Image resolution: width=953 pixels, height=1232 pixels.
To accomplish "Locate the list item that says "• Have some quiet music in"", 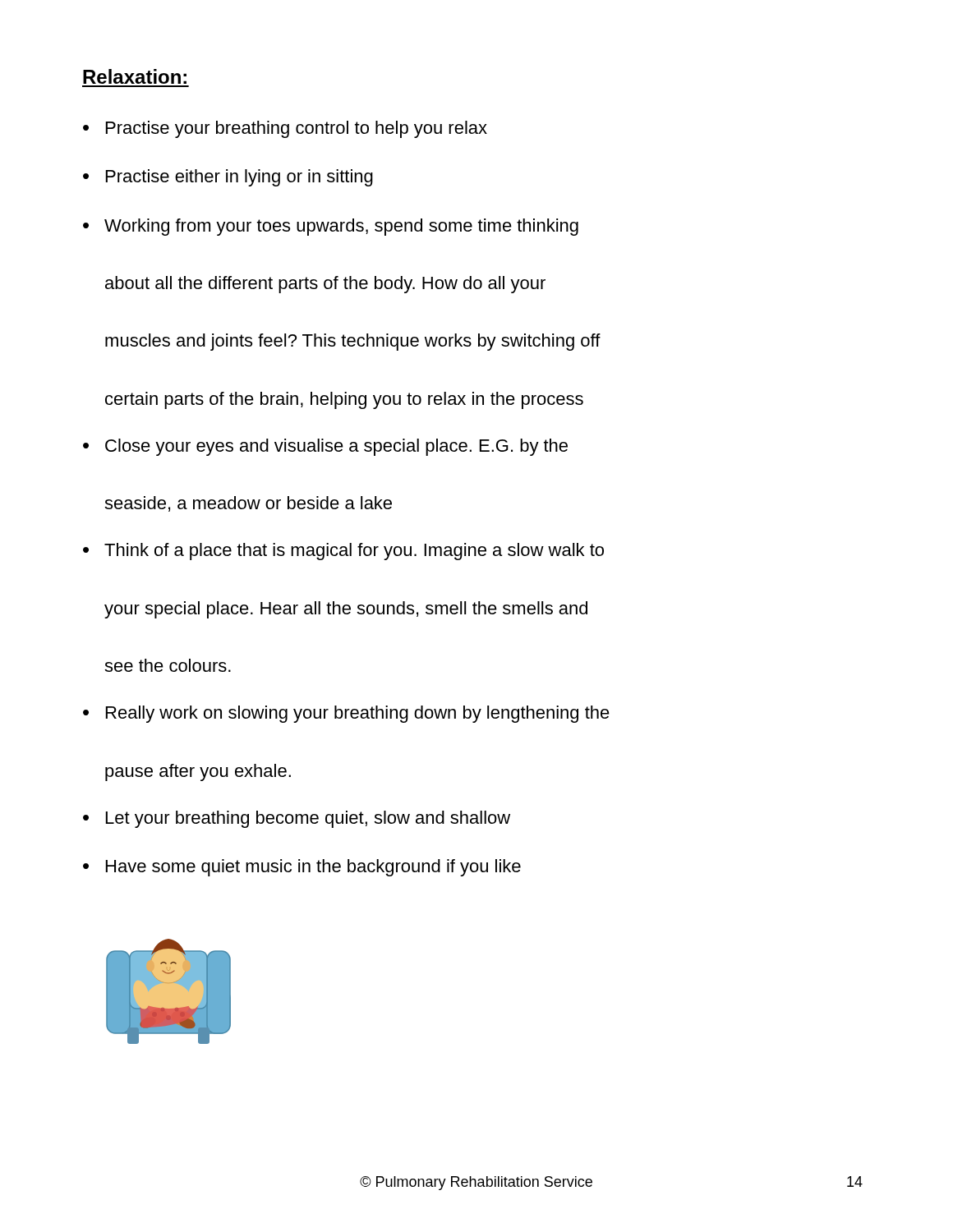I will (302, 867).
